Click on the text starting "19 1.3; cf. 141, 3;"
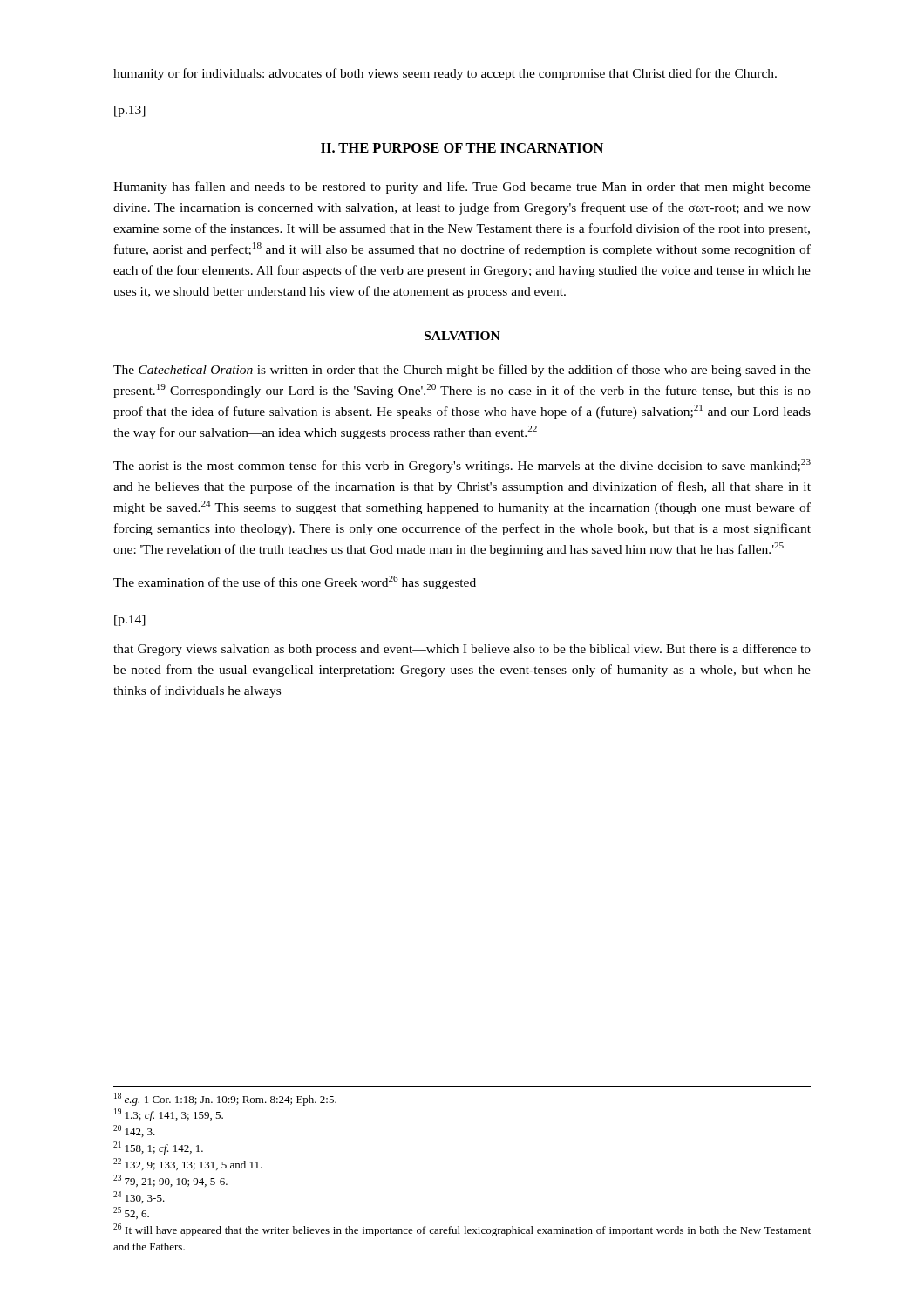Image resolution: width=924 pixels, height=1308 pixels. (x=169, y=1115)
